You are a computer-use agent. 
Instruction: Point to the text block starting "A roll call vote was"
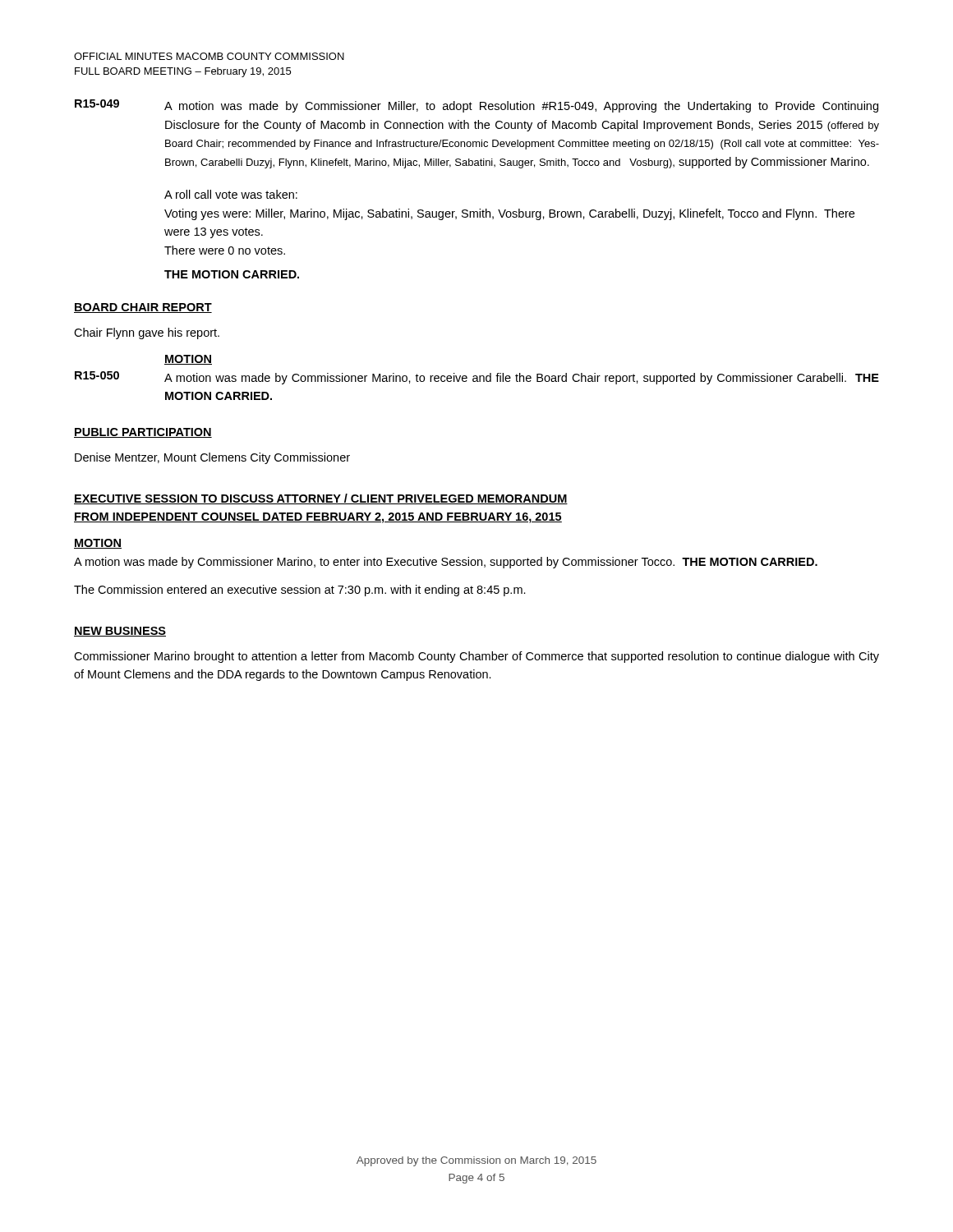tap(510, 222)
